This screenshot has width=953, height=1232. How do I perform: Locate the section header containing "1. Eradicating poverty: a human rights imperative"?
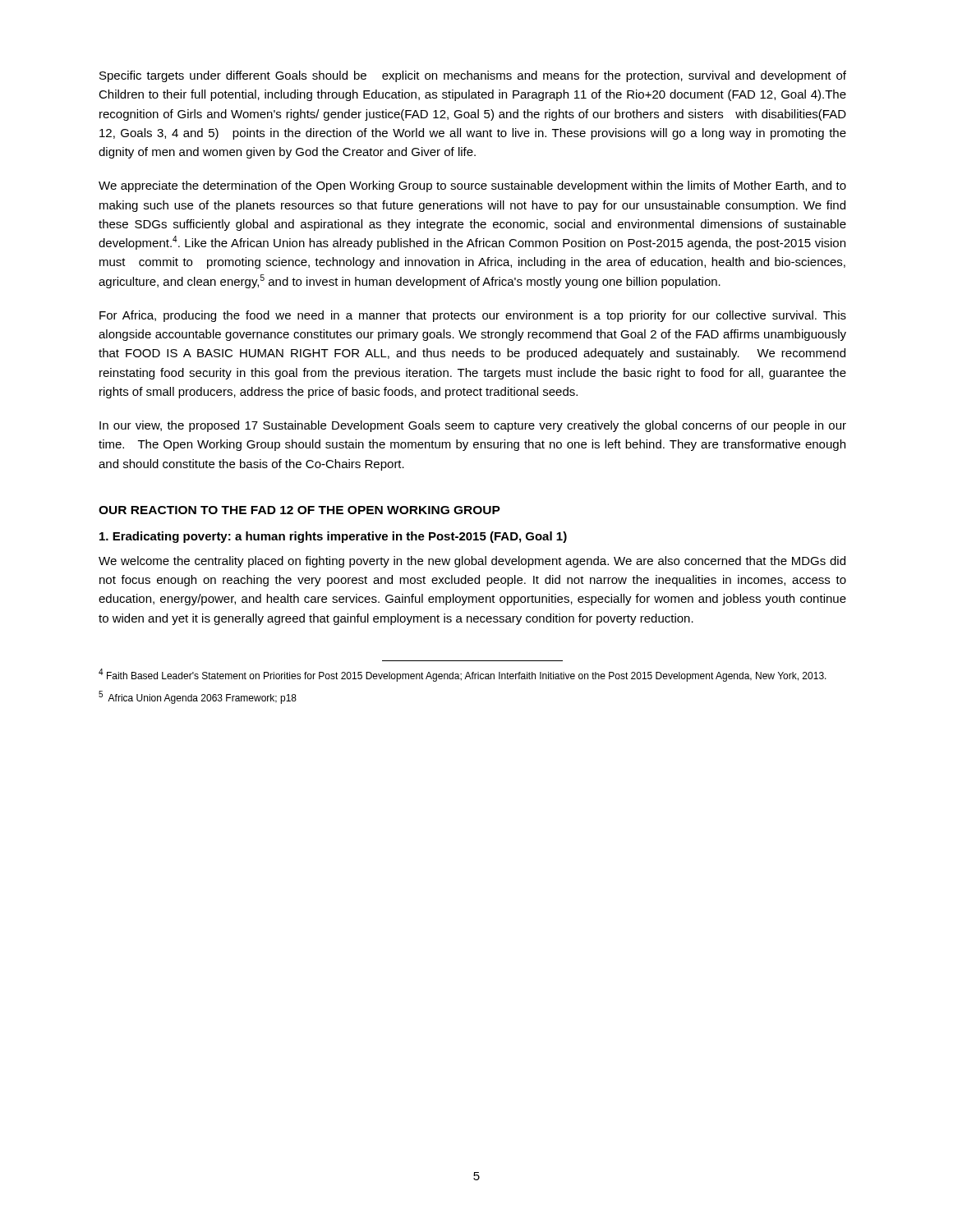[x=333, y=536]
